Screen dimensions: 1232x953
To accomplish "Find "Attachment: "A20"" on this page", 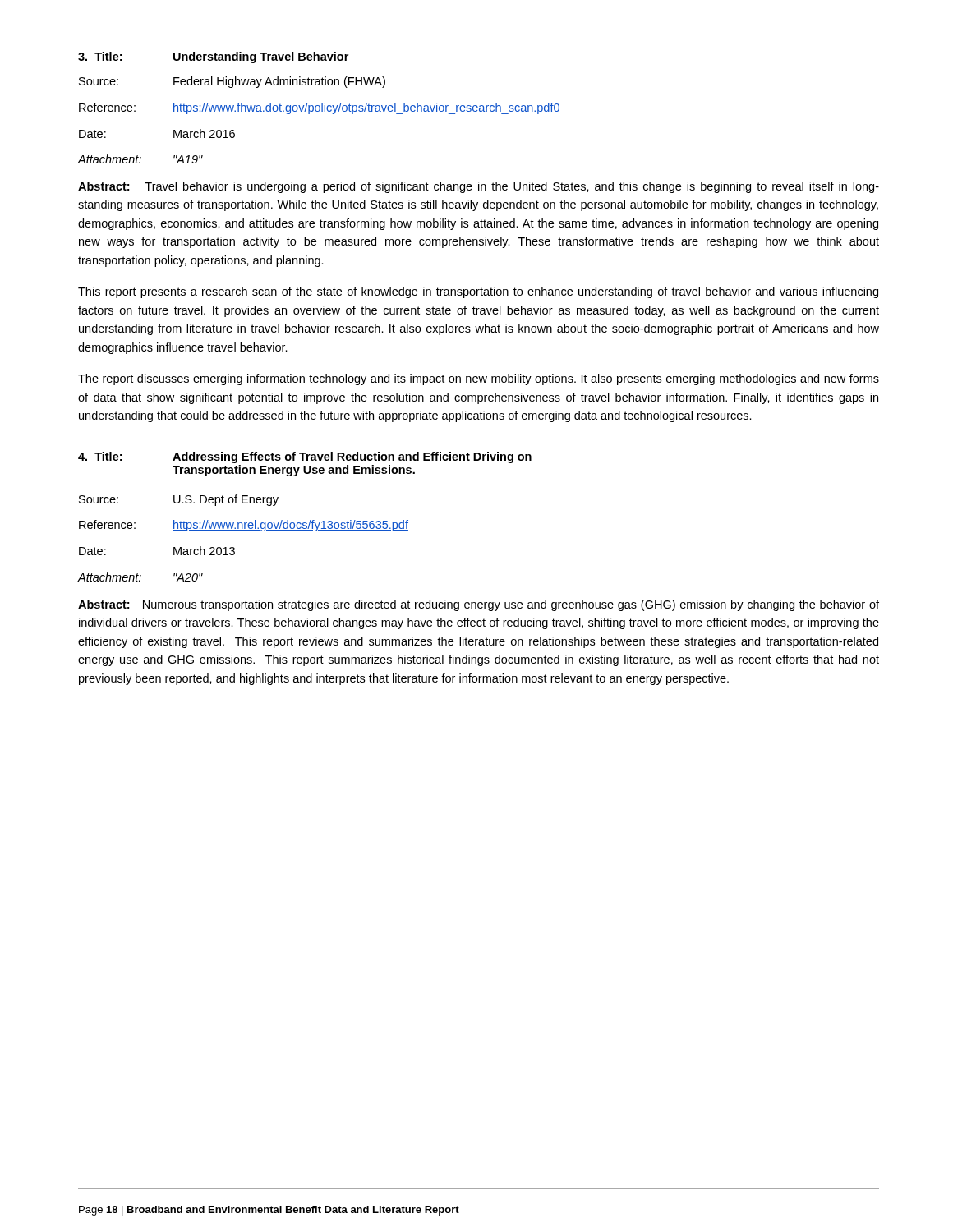I will pos(140,577).
